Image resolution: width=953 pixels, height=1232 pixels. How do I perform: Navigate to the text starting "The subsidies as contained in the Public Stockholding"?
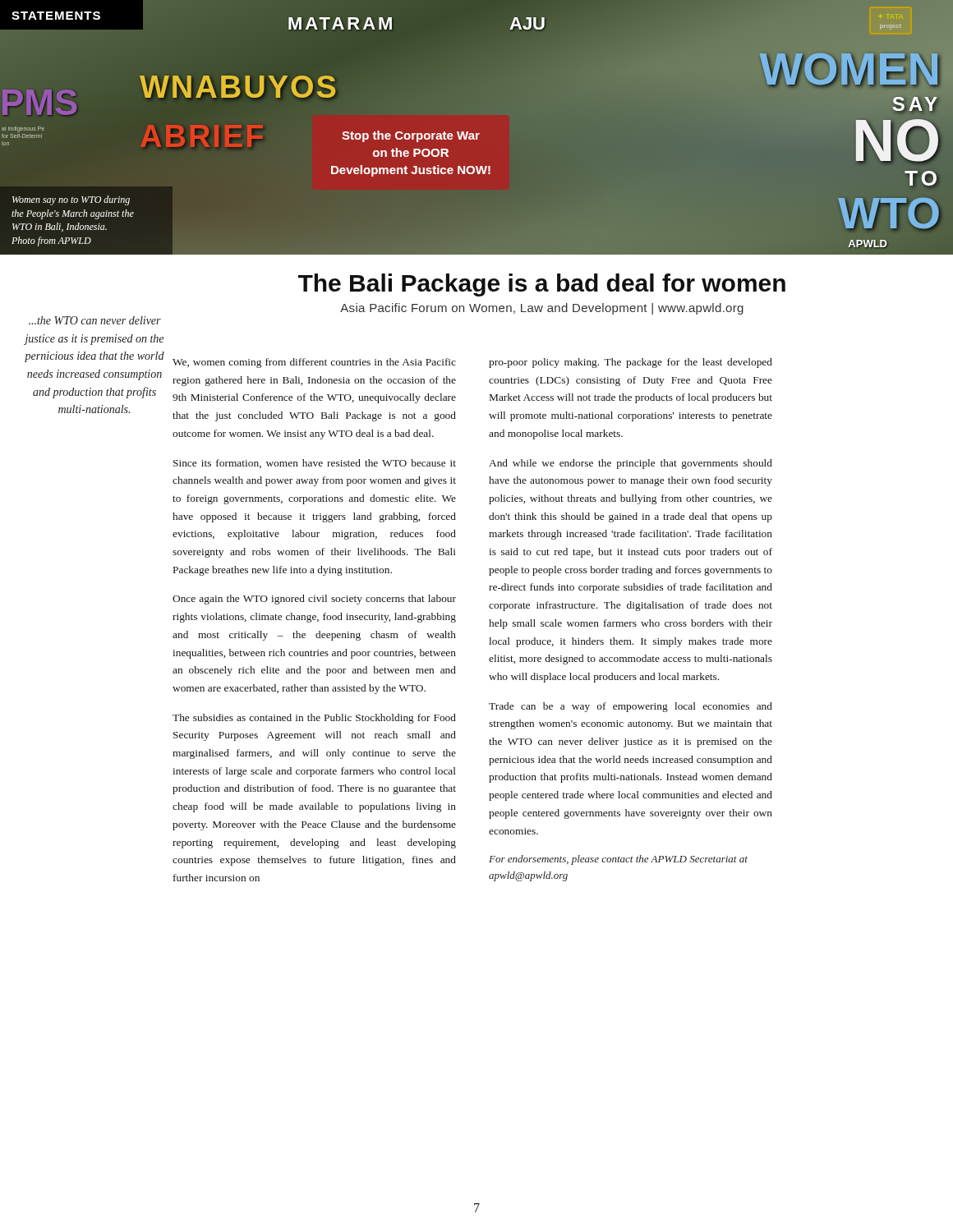click(314, 797)
